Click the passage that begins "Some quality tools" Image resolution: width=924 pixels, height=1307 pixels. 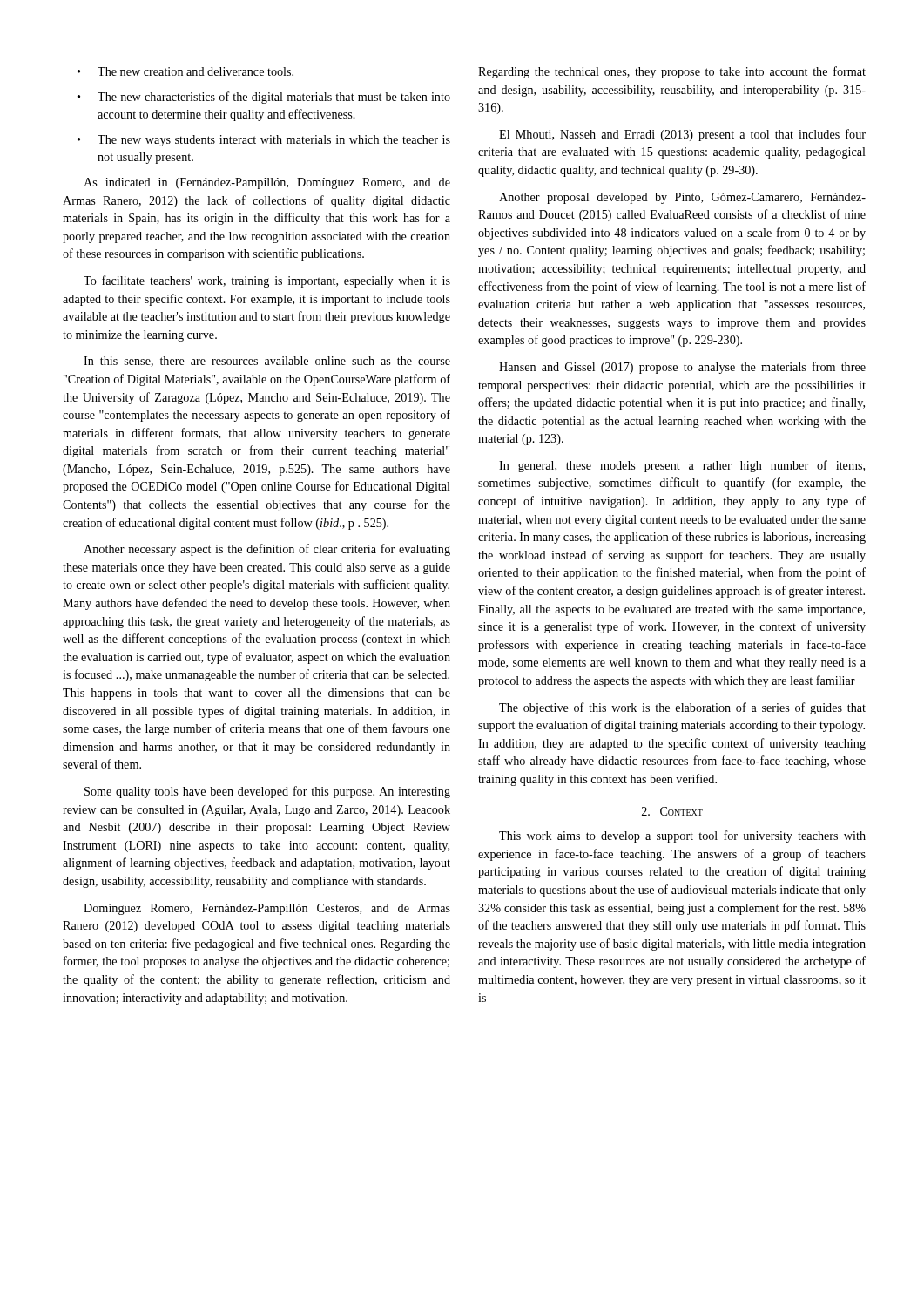coord(257,836)
